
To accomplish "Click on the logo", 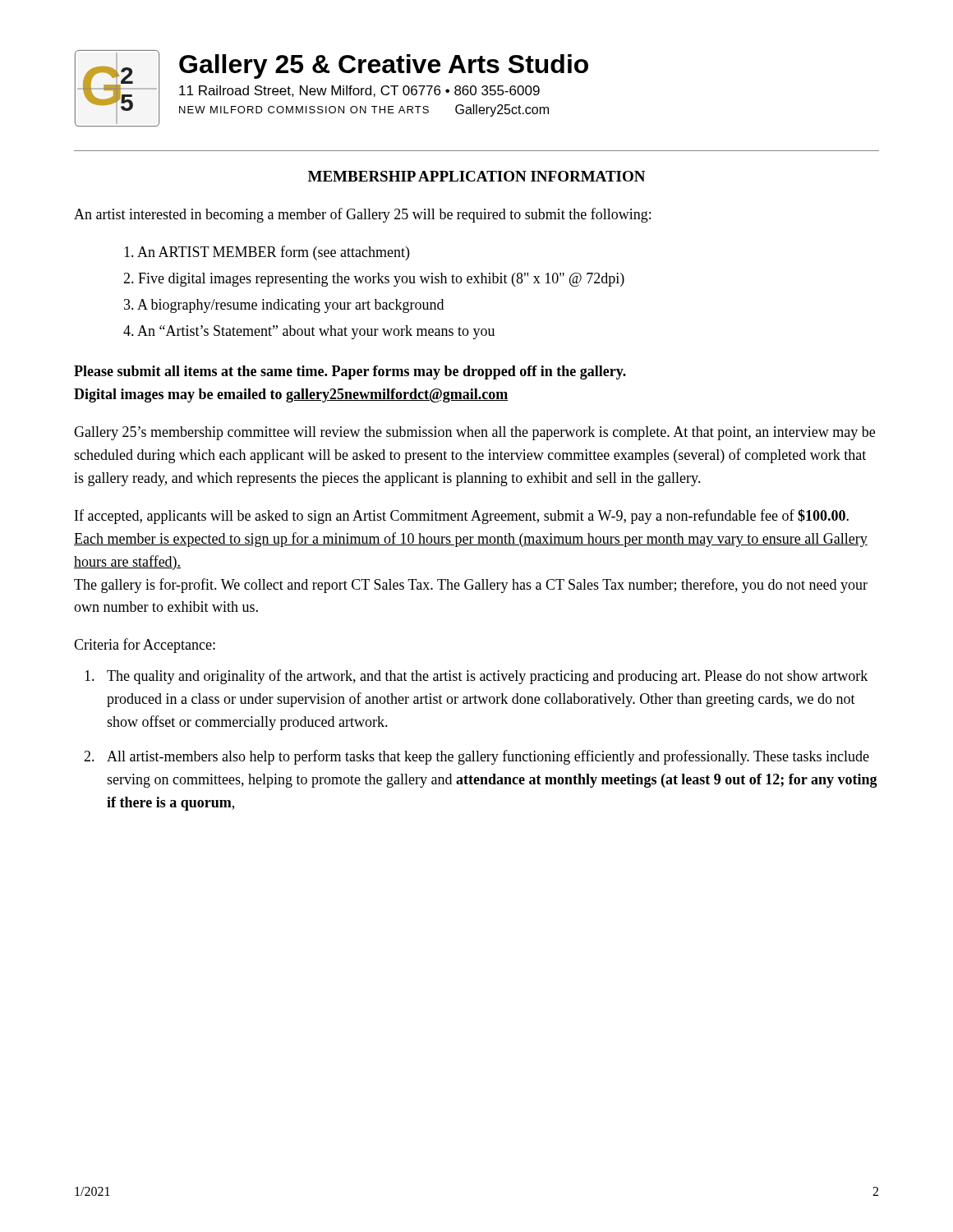I will click(476, 88).
